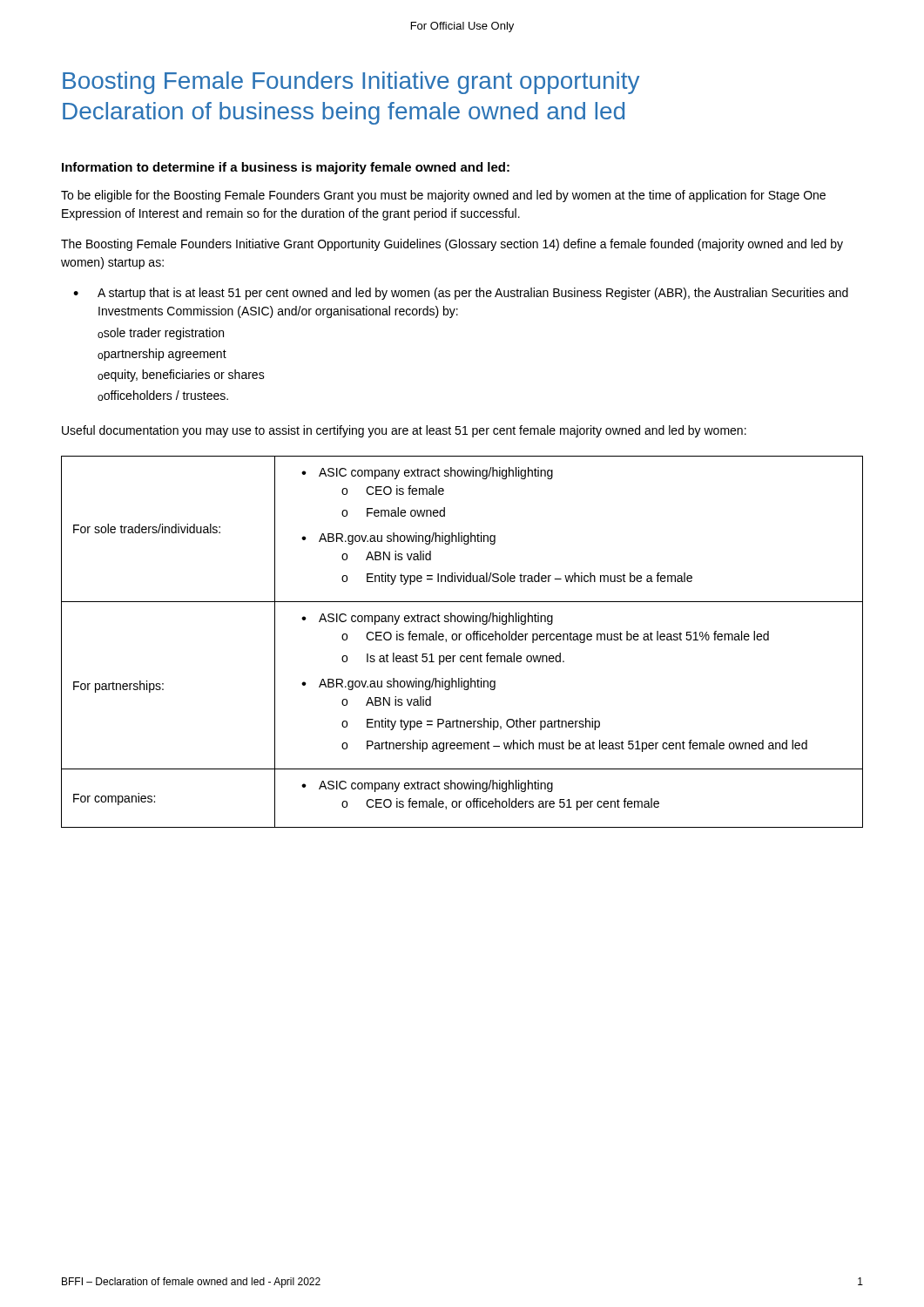Viewport: 924px width, 1307px height.
Task: Select a table
Action: (x=462, y=642)
